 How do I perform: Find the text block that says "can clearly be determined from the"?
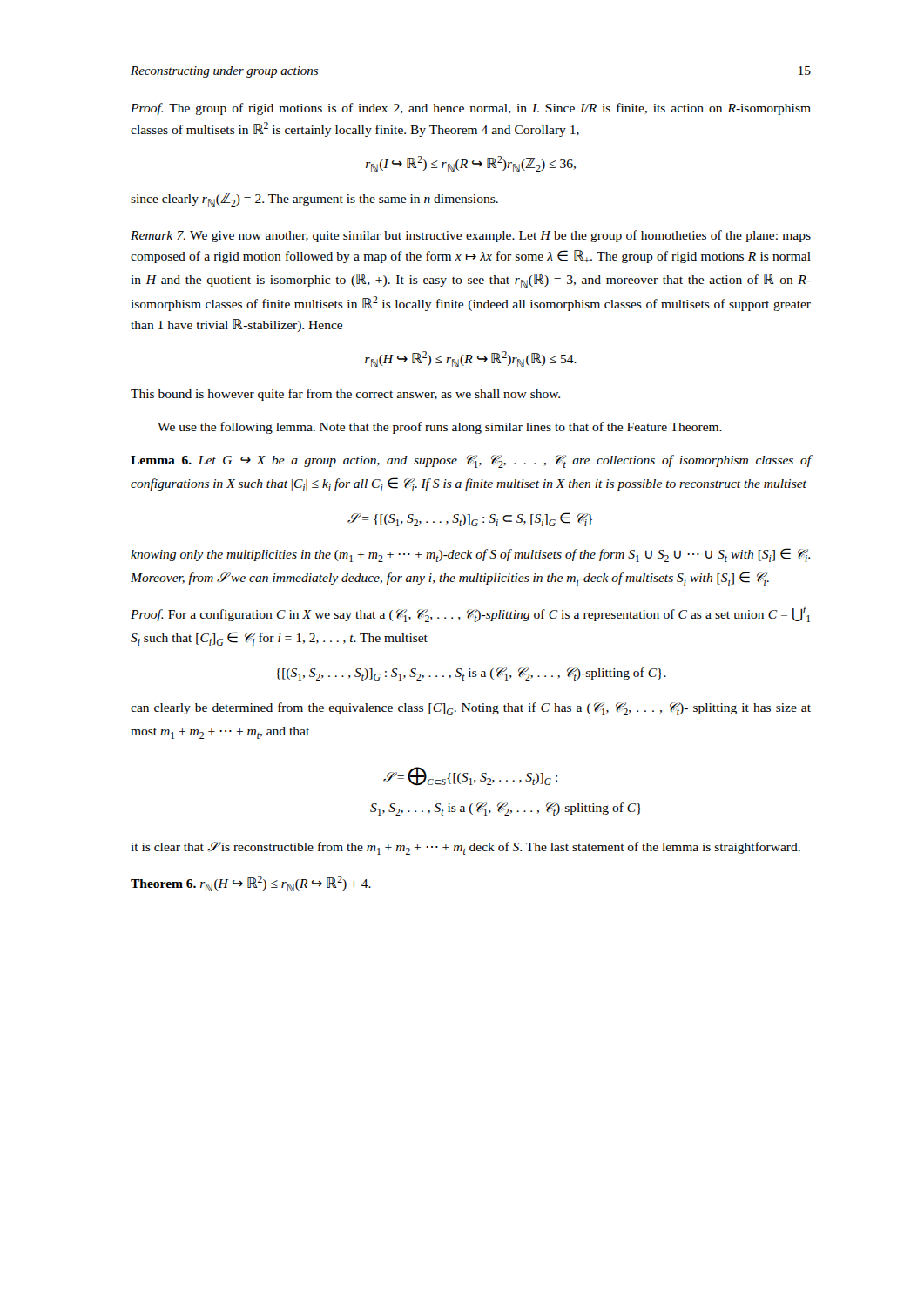[471, 721]
